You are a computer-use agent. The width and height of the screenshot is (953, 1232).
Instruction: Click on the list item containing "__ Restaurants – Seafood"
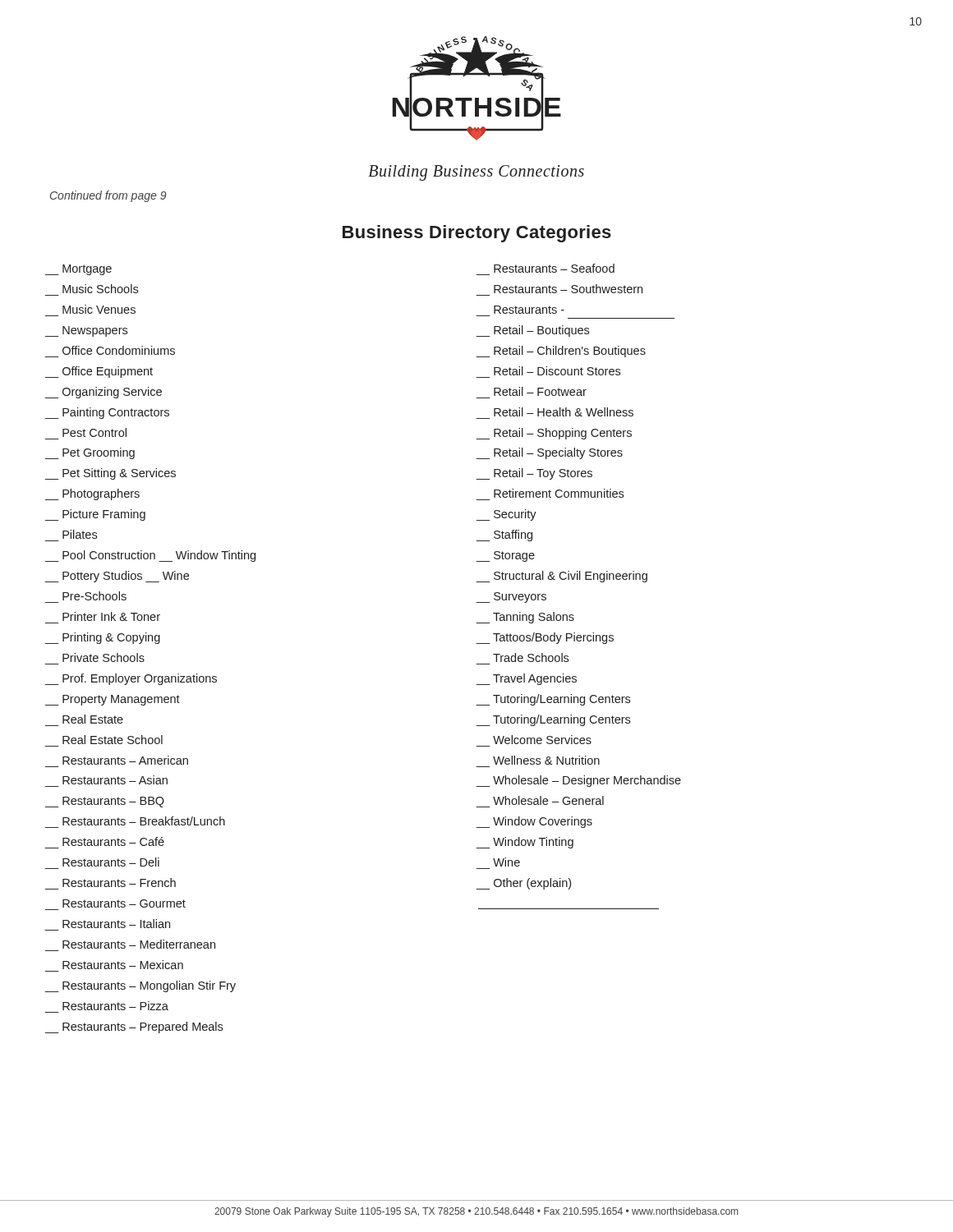pyautogui.click(x=546, y=269)
